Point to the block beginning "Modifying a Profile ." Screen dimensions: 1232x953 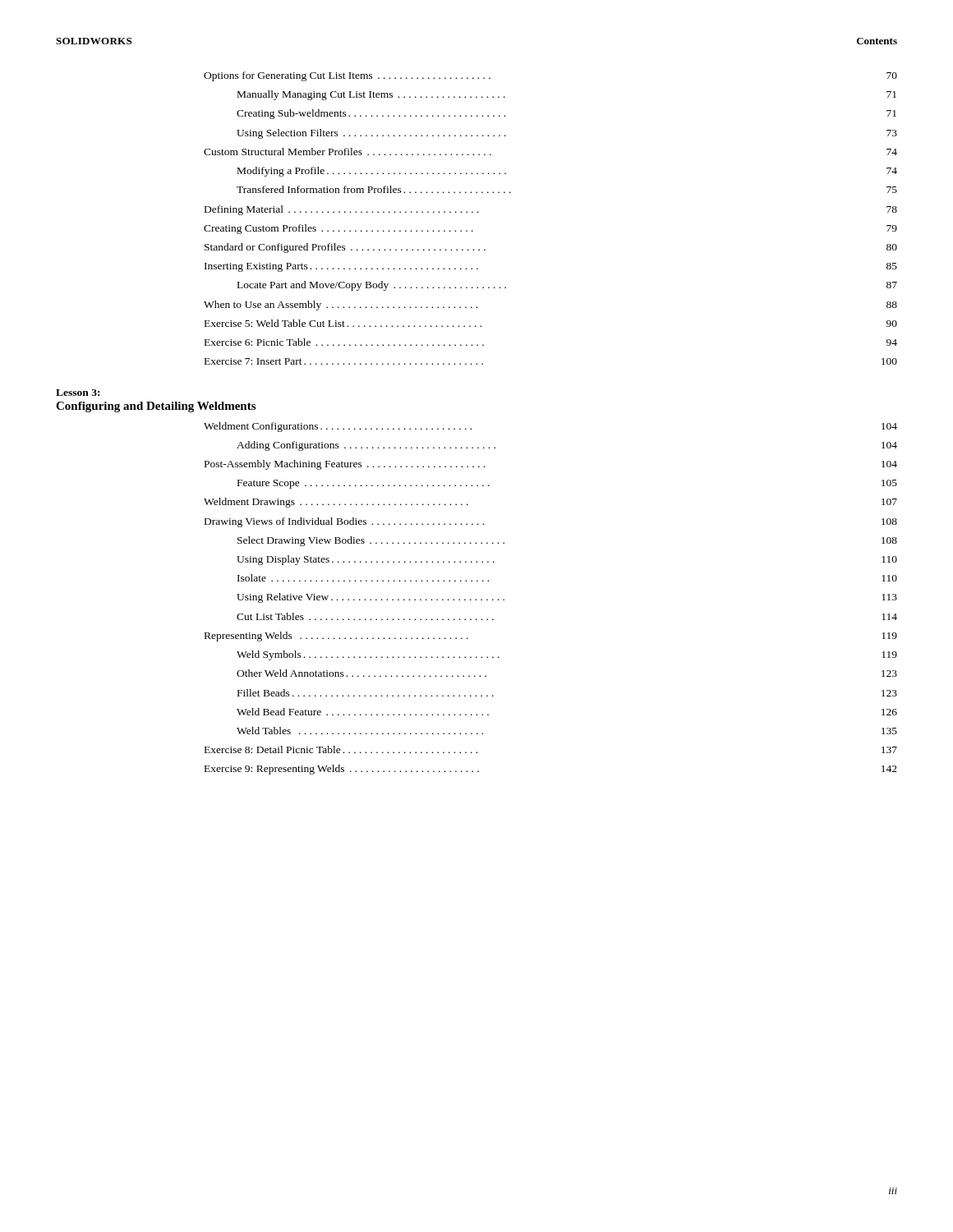coord(280,171)
